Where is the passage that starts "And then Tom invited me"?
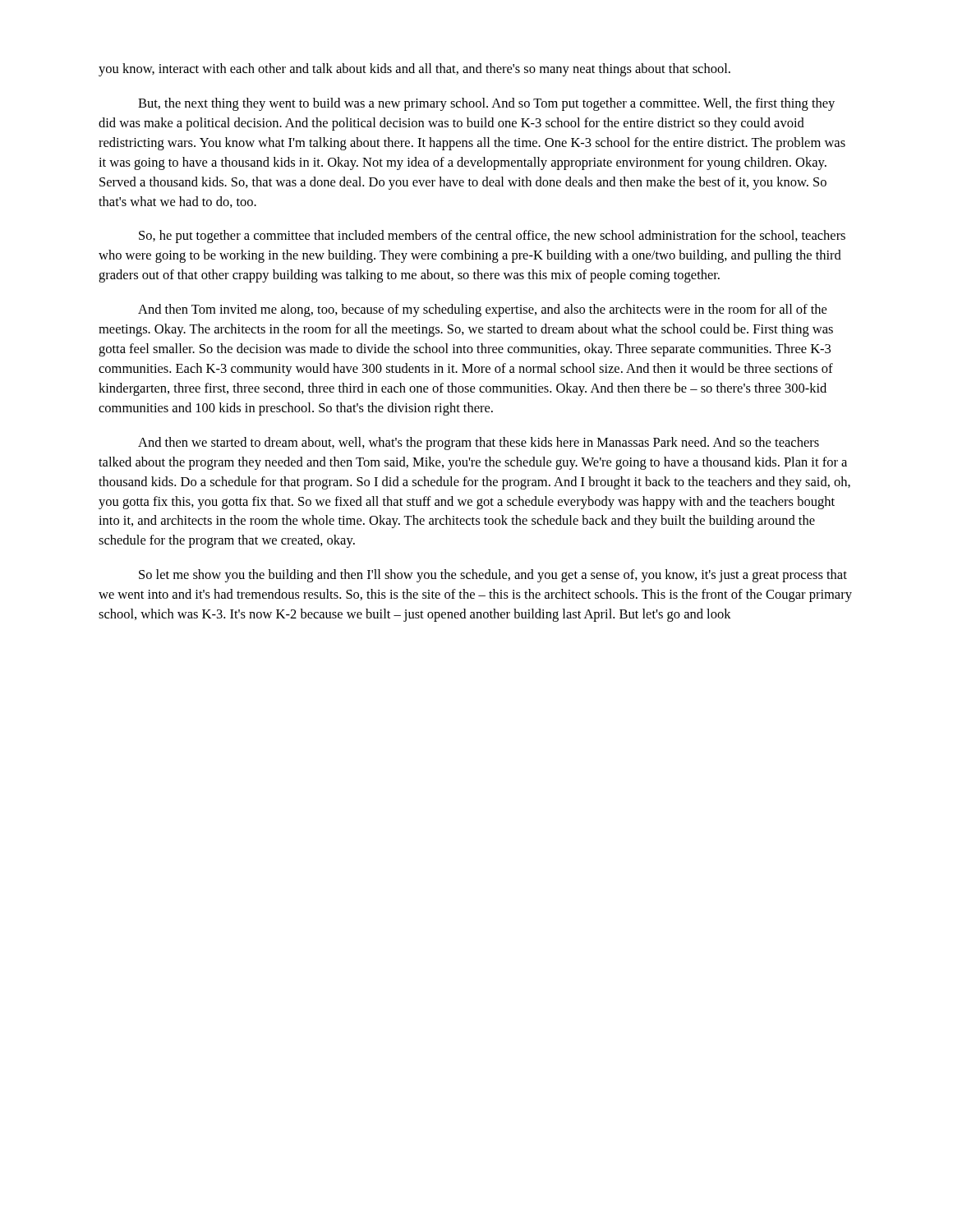This screenshot has height=1232, width=953. pyautogui.click(x=476, y=359)
